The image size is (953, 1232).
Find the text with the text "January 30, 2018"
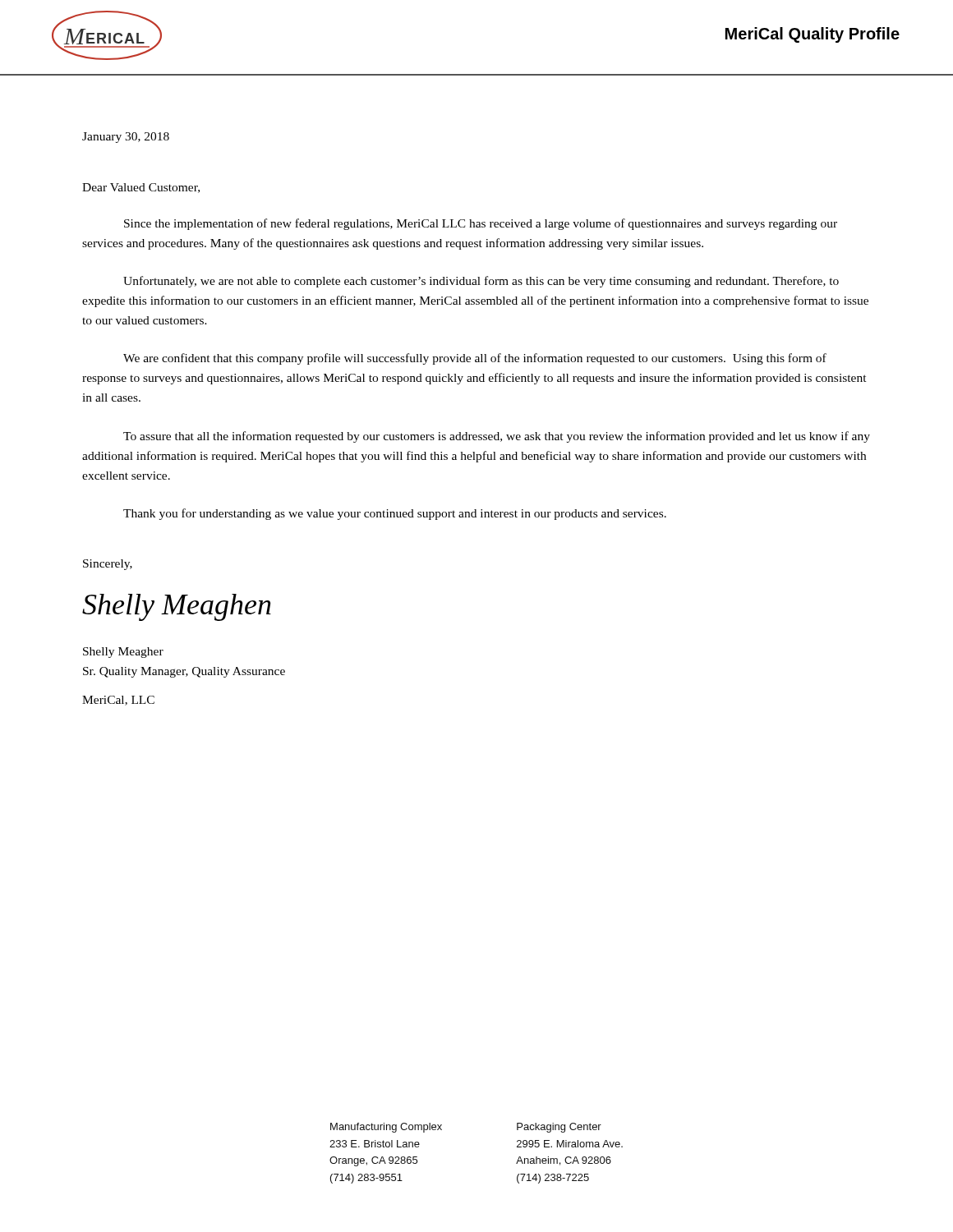pos(126,136)
